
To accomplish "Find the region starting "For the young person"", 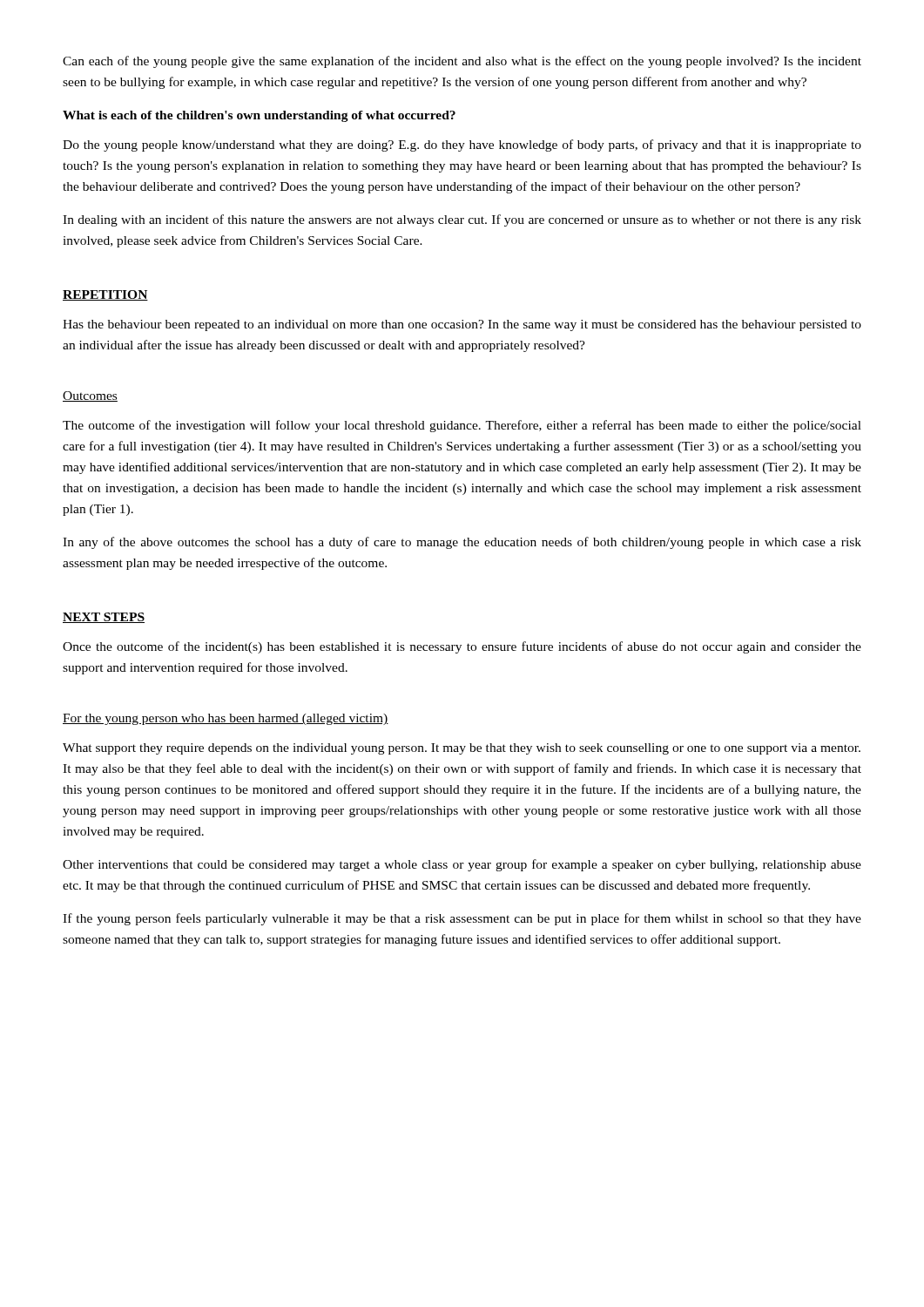I will coord(225,718).
